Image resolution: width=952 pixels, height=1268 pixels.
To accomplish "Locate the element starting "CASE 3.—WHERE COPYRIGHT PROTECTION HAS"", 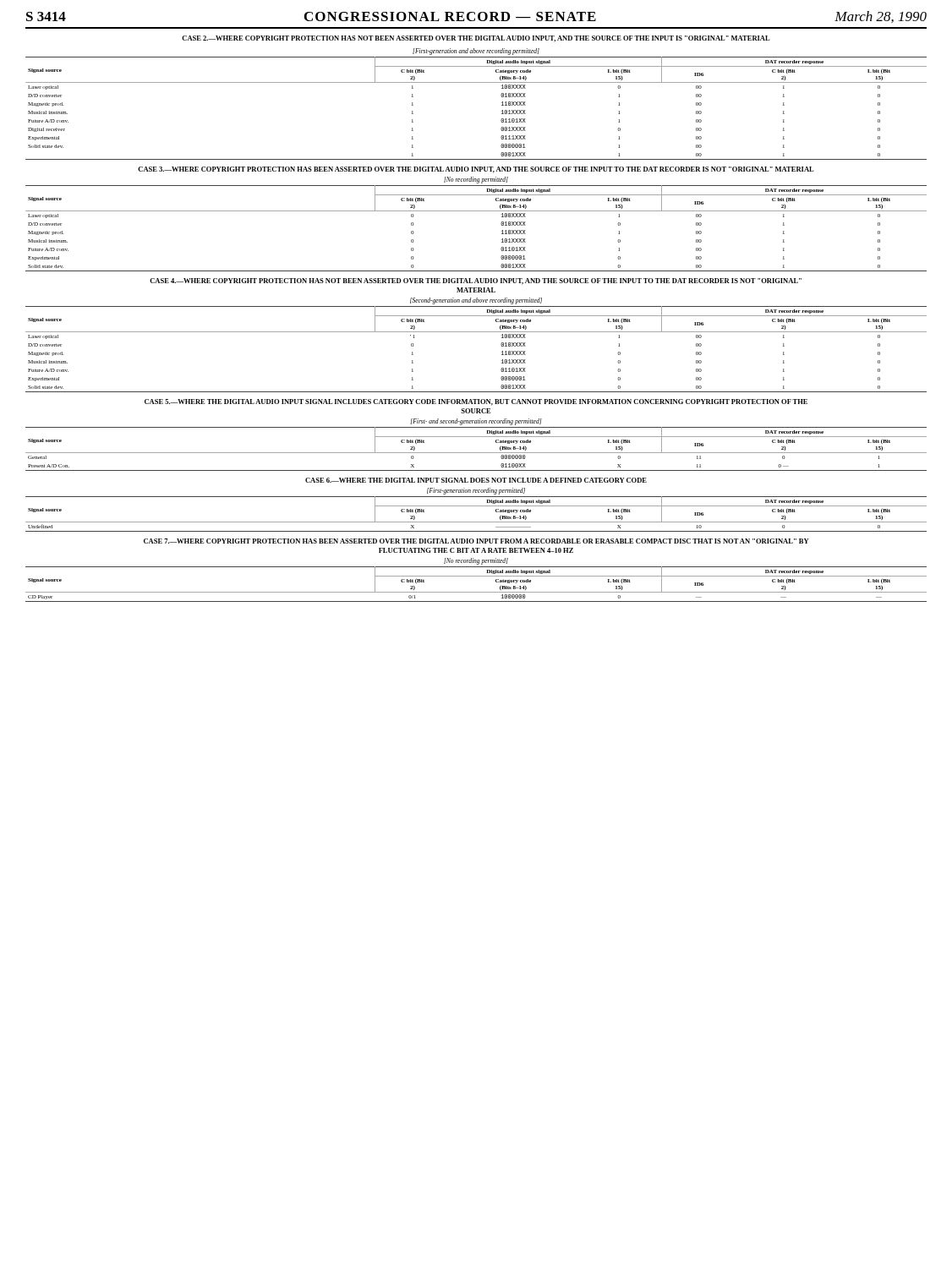I will tap(476, 170).
